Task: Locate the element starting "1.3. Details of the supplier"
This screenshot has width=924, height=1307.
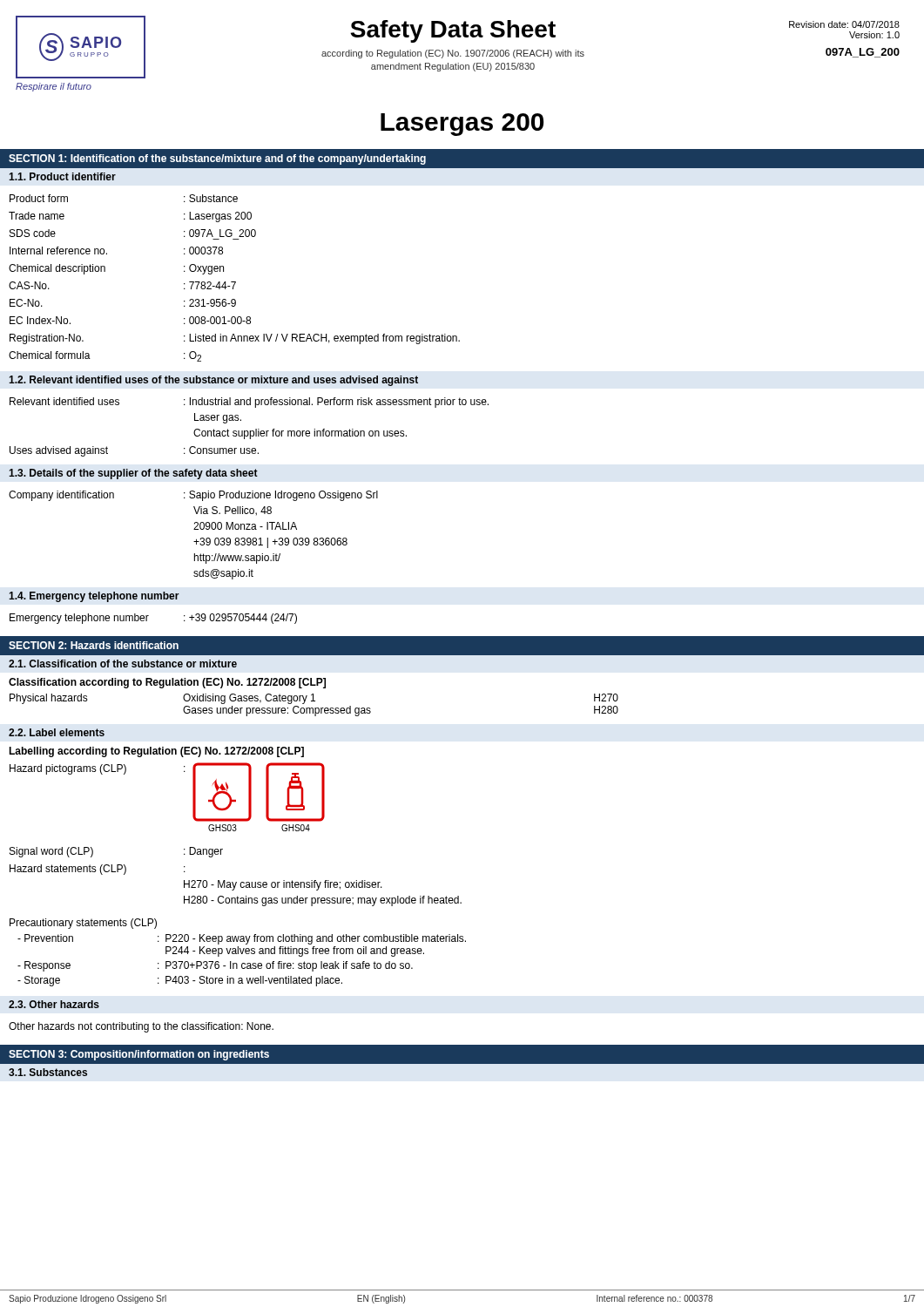Action: (133, 473)
